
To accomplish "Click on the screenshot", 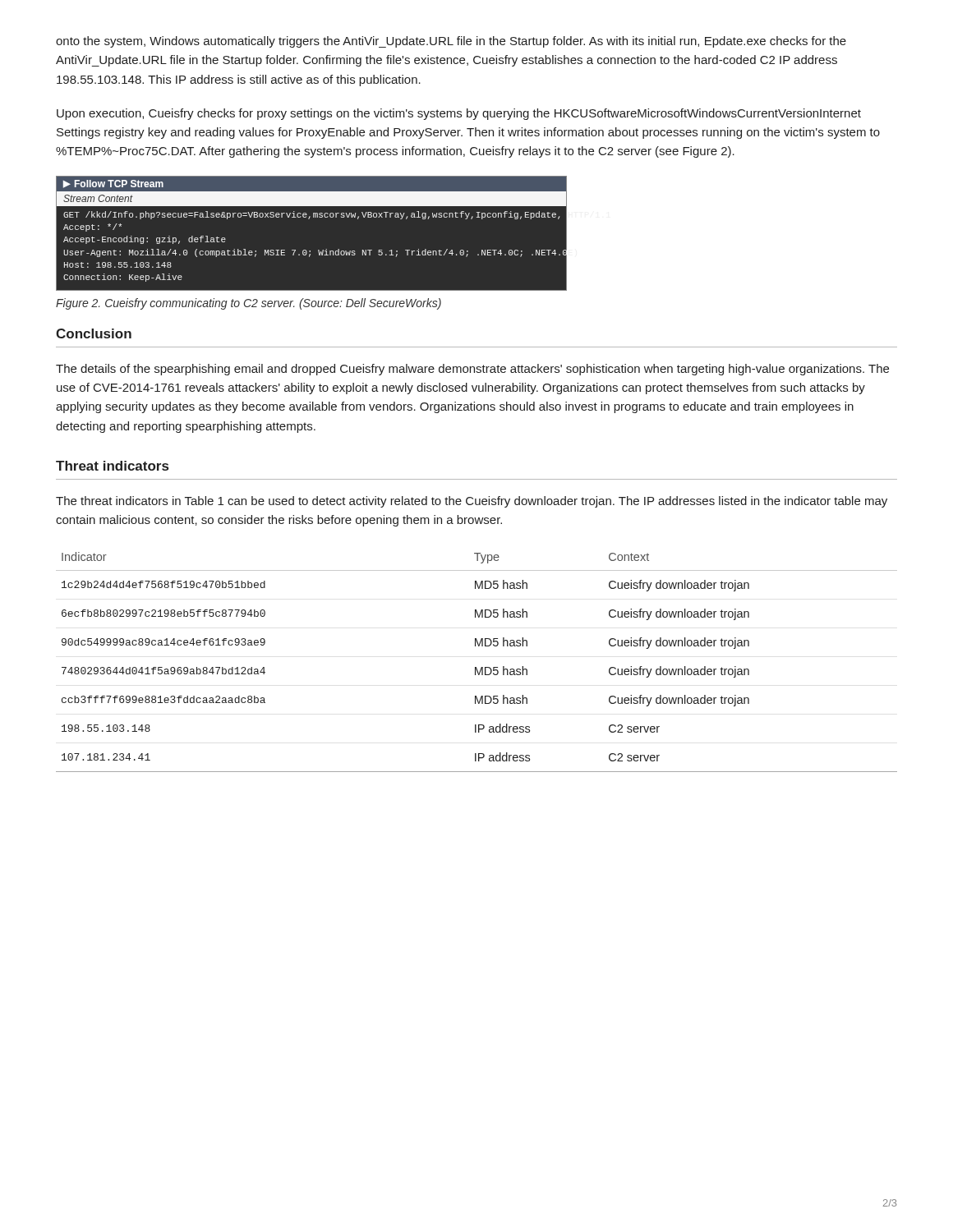I will (x=476, y=233).
